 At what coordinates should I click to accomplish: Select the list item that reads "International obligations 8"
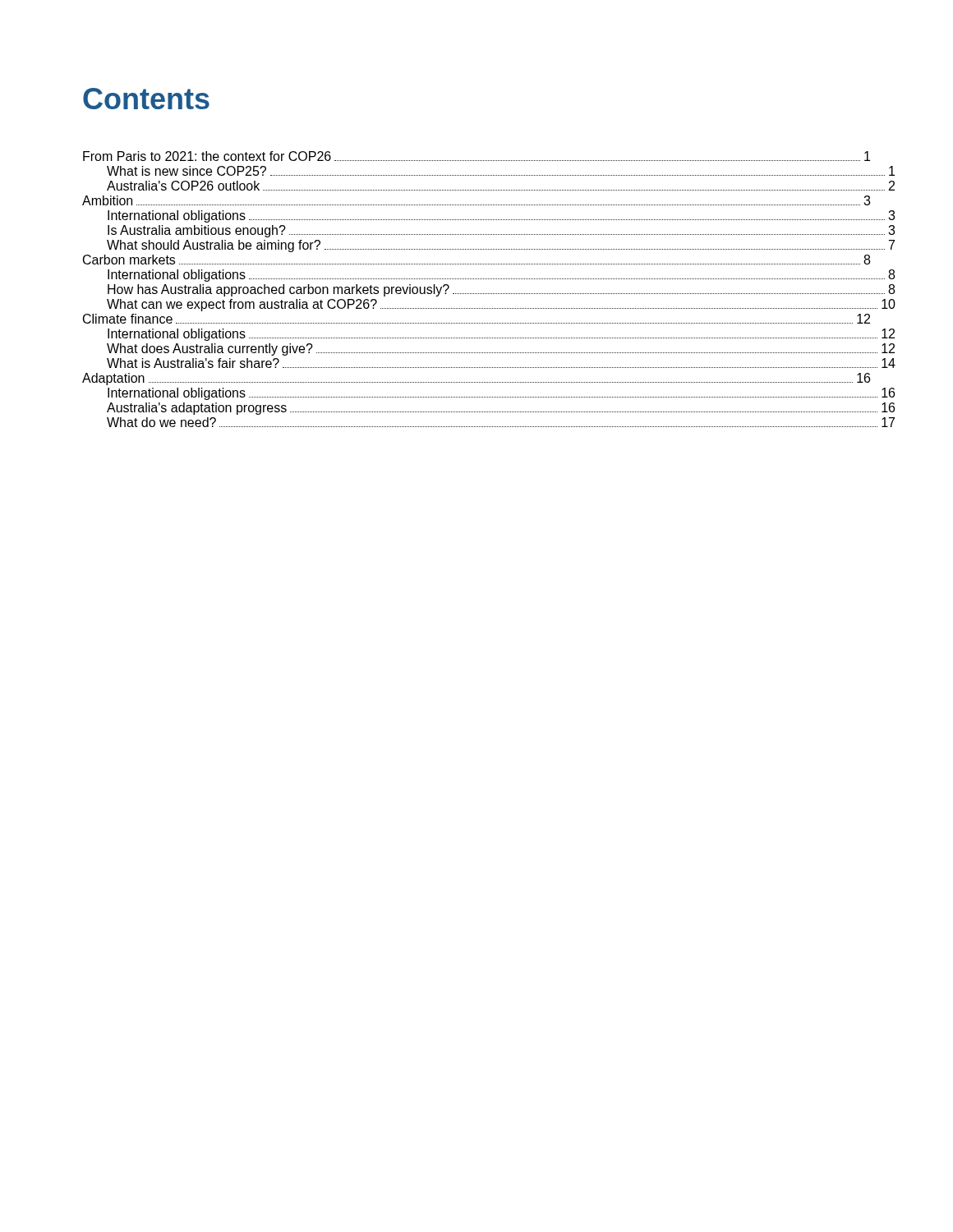[489, 275]
